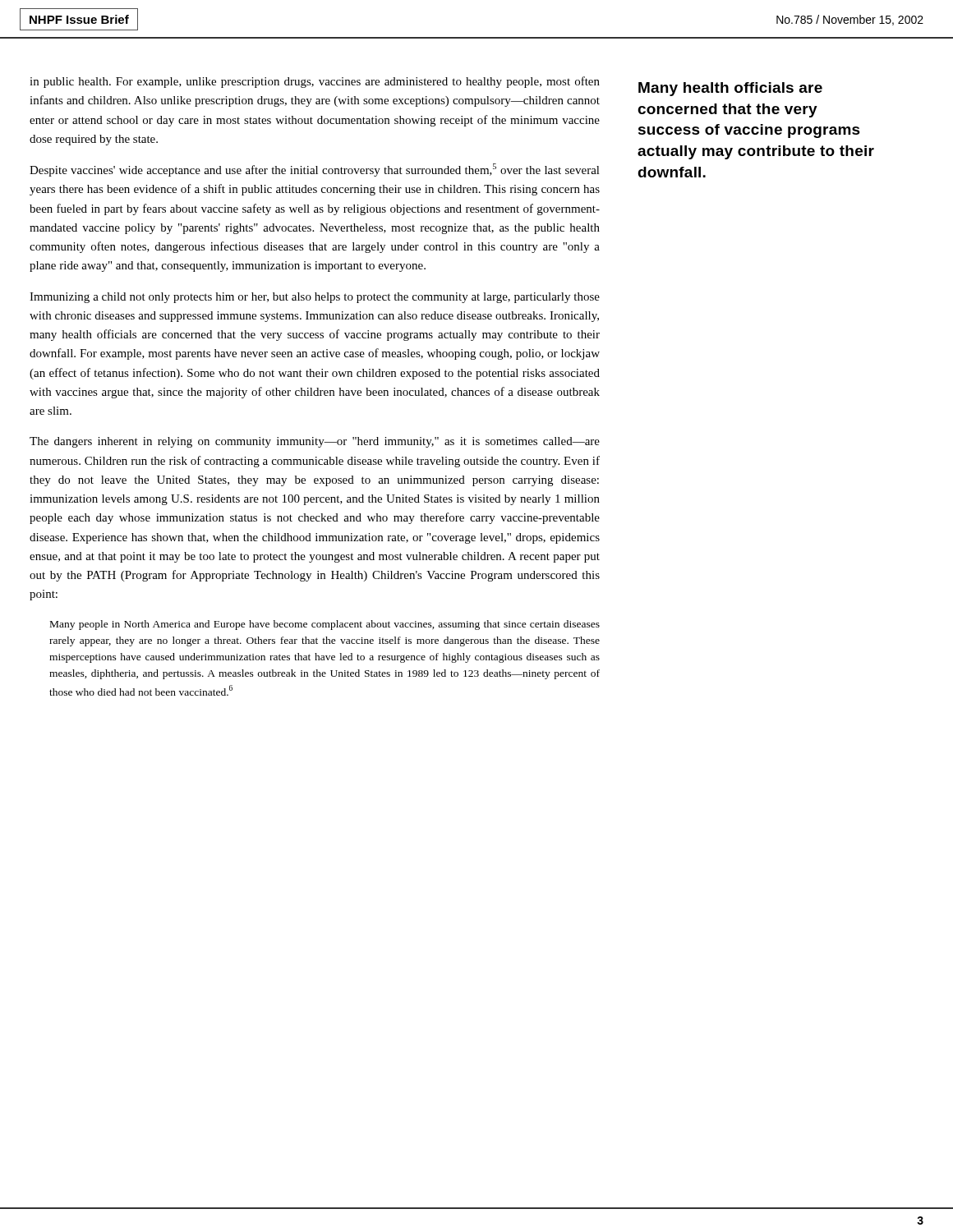Click on the text starting "Many health officials are concerned that"
This screenshot has width=953, height=1232.
[761, 130]
